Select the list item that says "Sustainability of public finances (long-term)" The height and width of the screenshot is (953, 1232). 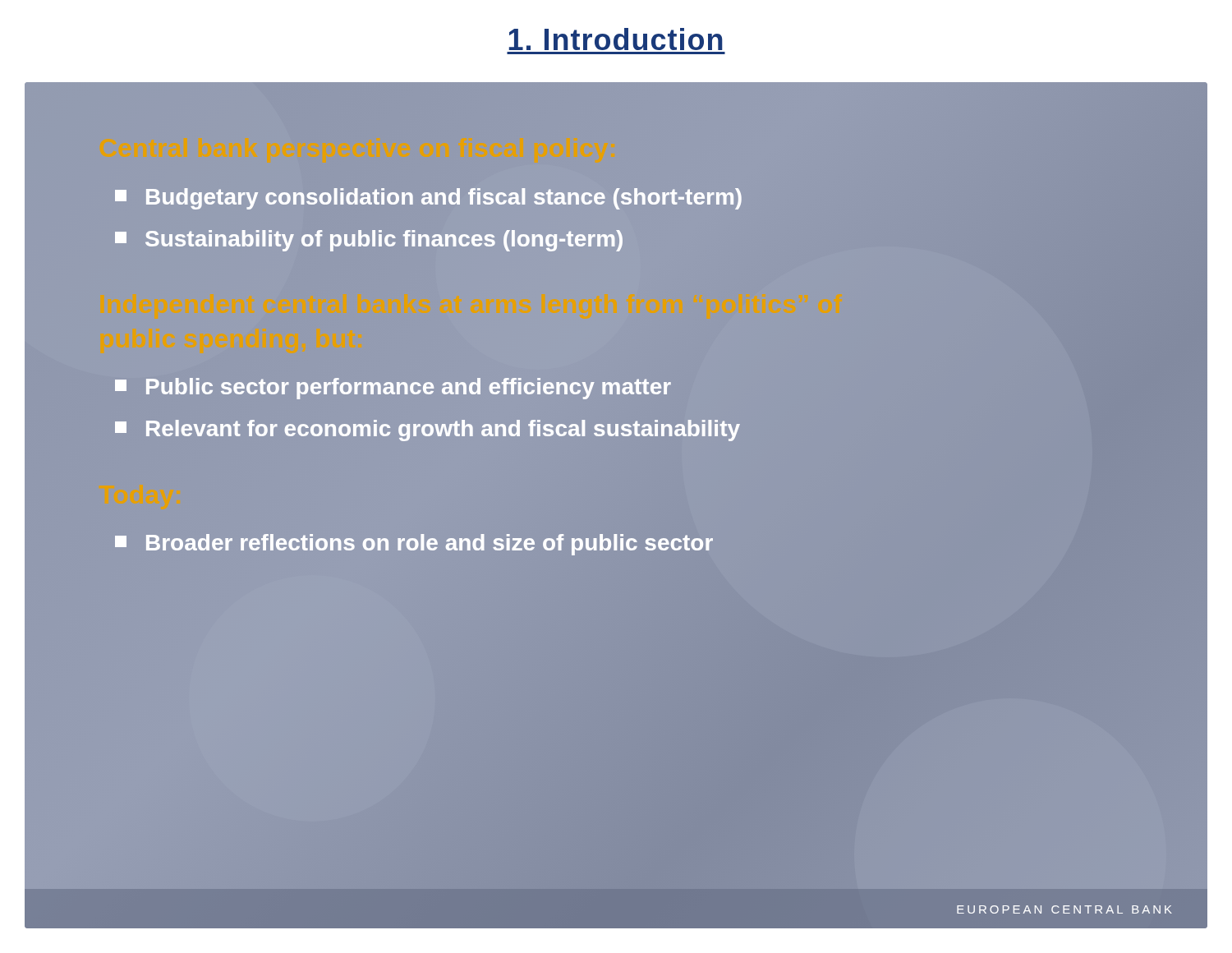coord(384,238)
